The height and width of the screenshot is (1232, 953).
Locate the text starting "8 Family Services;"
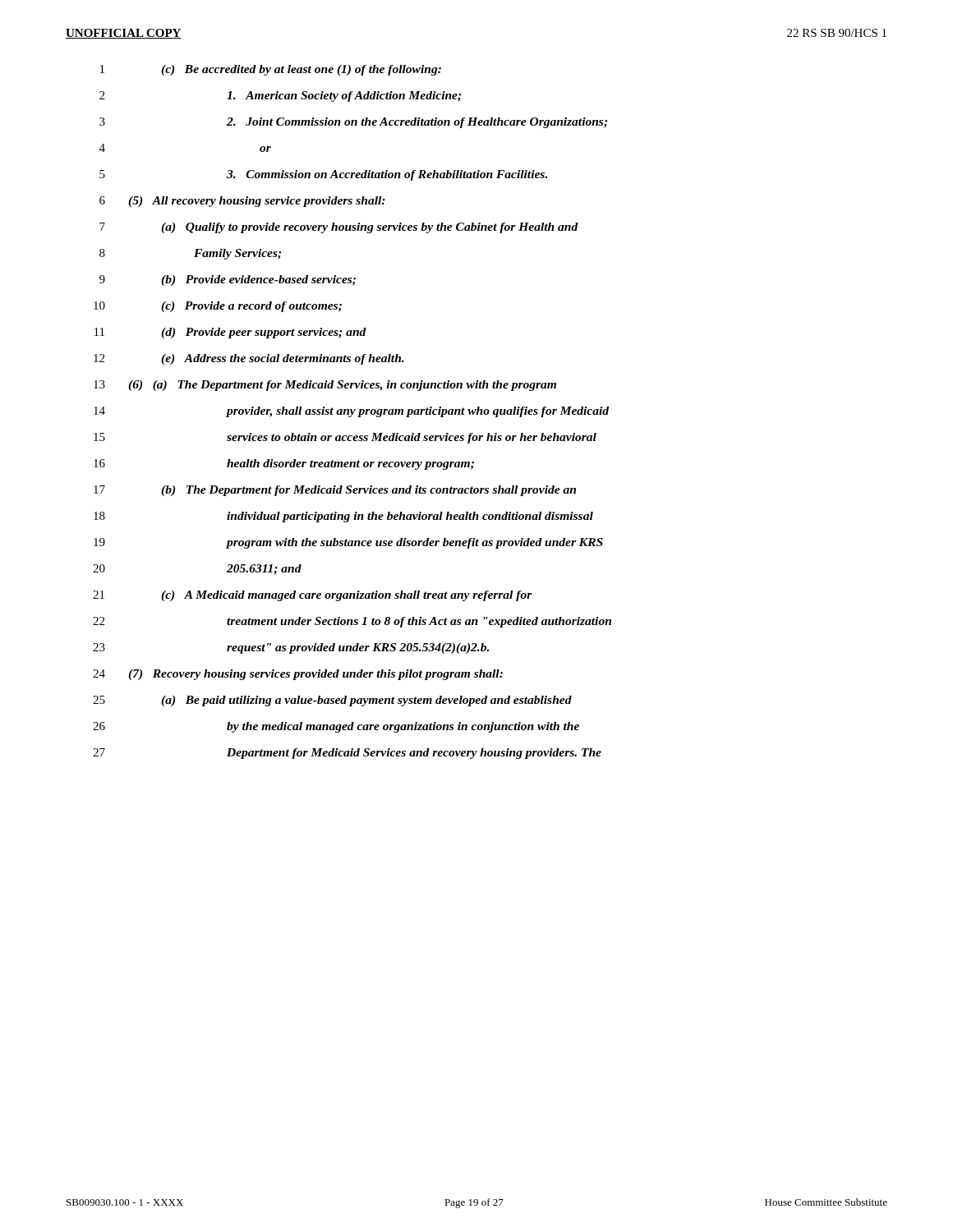point(103,253)
